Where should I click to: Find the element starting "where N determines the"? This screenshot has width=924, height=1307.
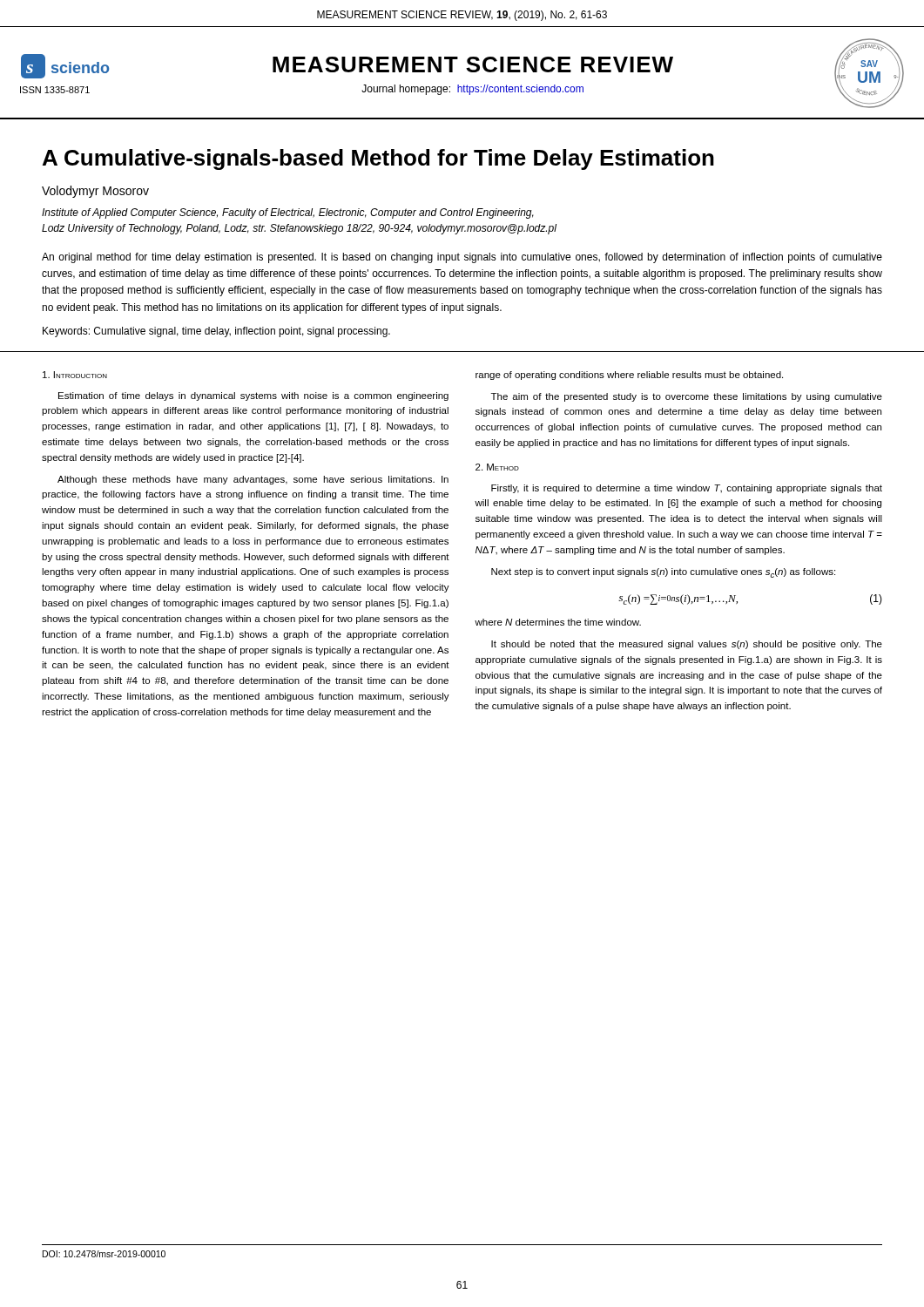pos(679,665)
